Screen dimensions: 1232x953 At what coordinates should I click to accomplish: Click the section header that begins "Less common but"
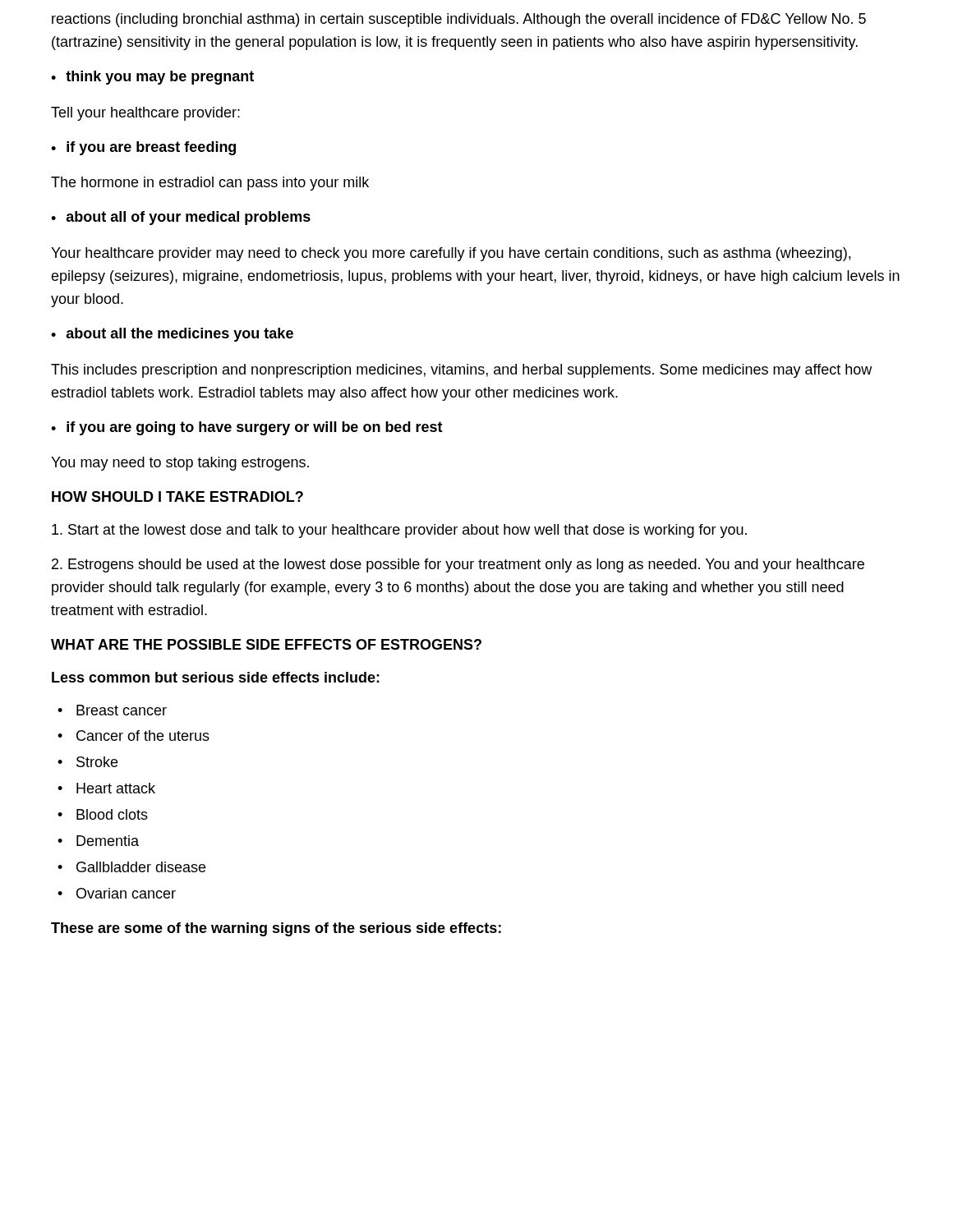tap(216, 677)
